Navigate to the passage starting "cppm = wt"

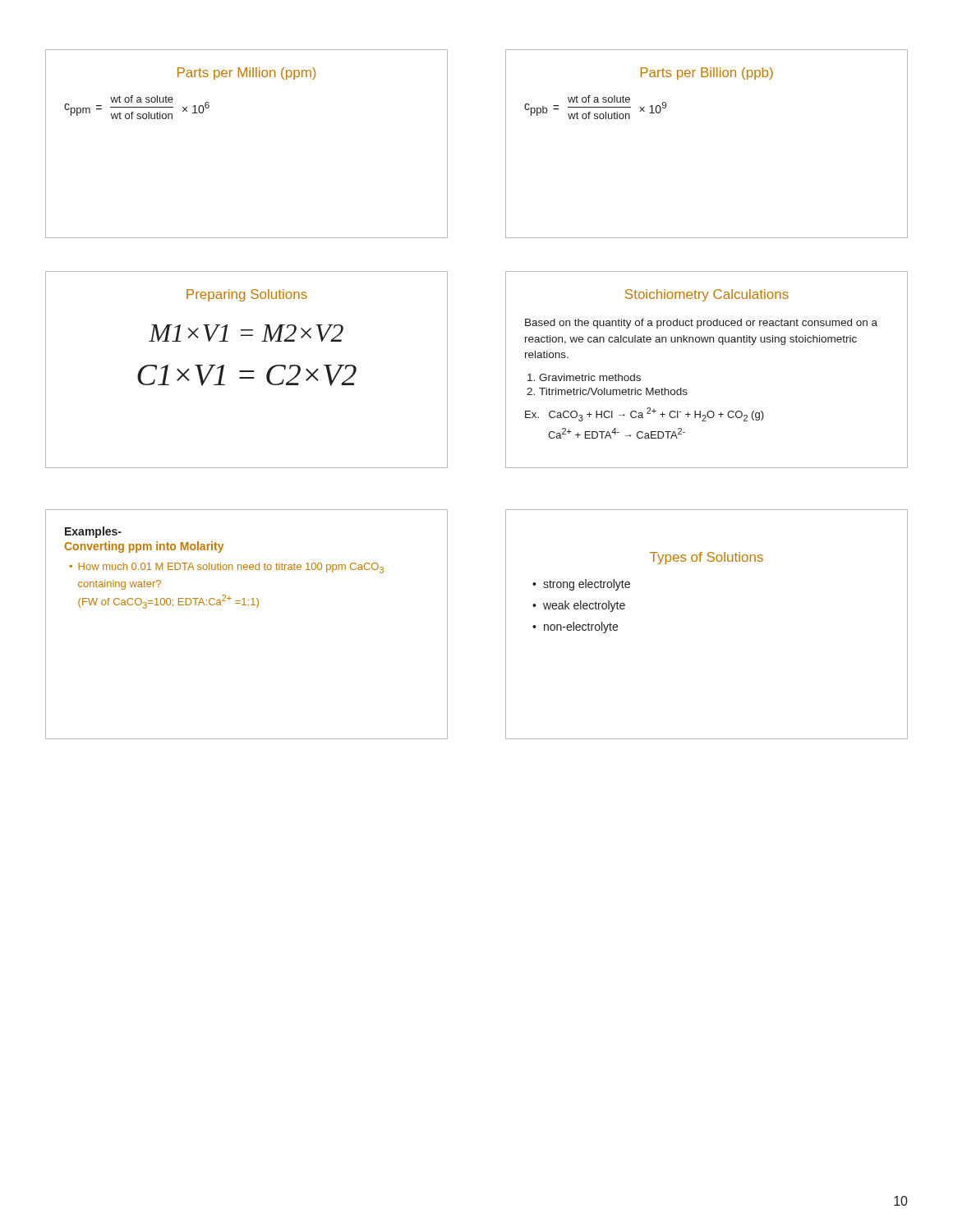click(137, 107)
